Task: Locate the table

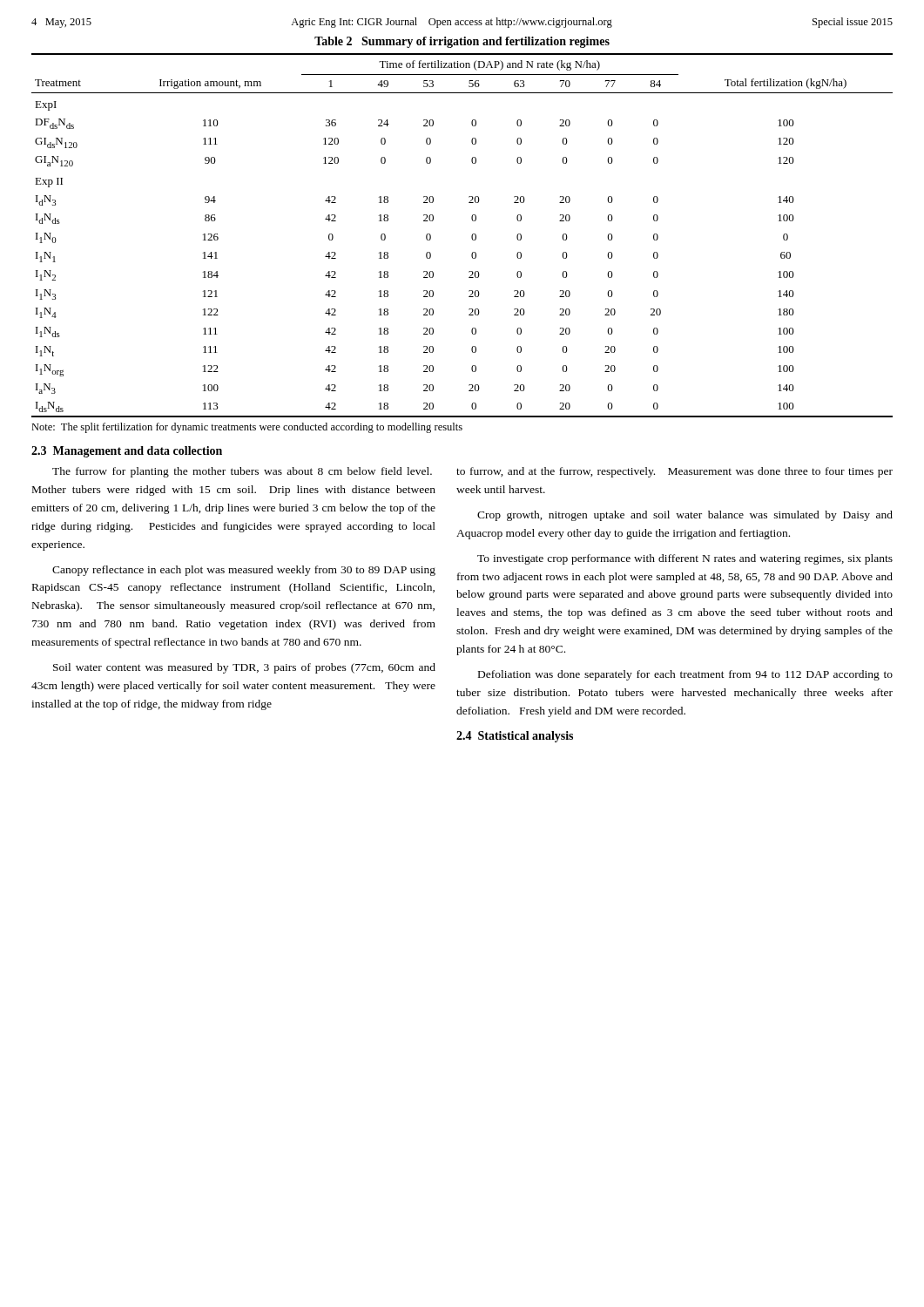Action: tap(462, 235)
